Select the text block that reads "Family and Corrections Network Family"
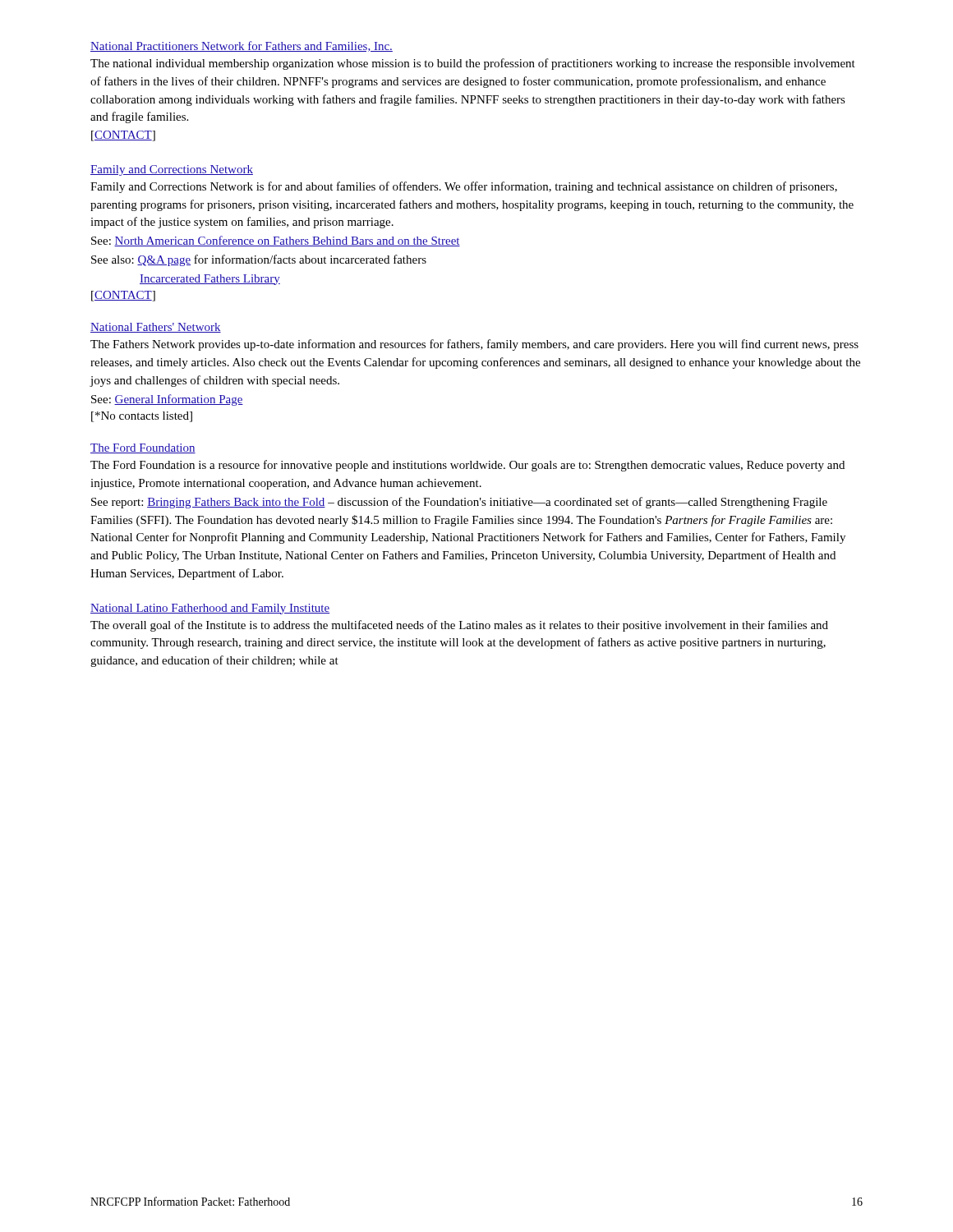 point(172,170)
